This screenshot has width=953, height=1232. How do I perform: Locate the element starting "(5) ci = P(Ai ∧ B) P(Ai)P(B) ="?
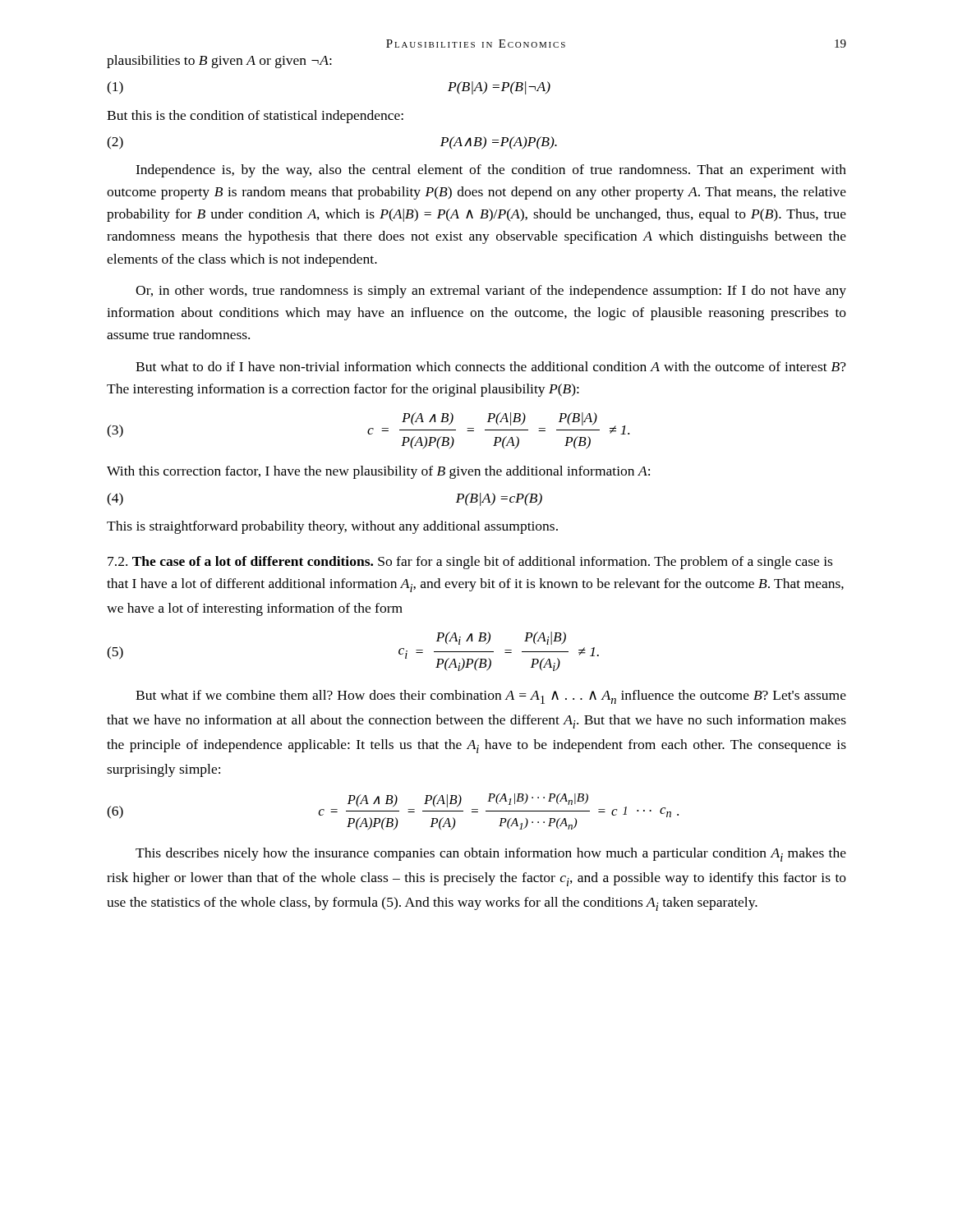pos(476,652)
